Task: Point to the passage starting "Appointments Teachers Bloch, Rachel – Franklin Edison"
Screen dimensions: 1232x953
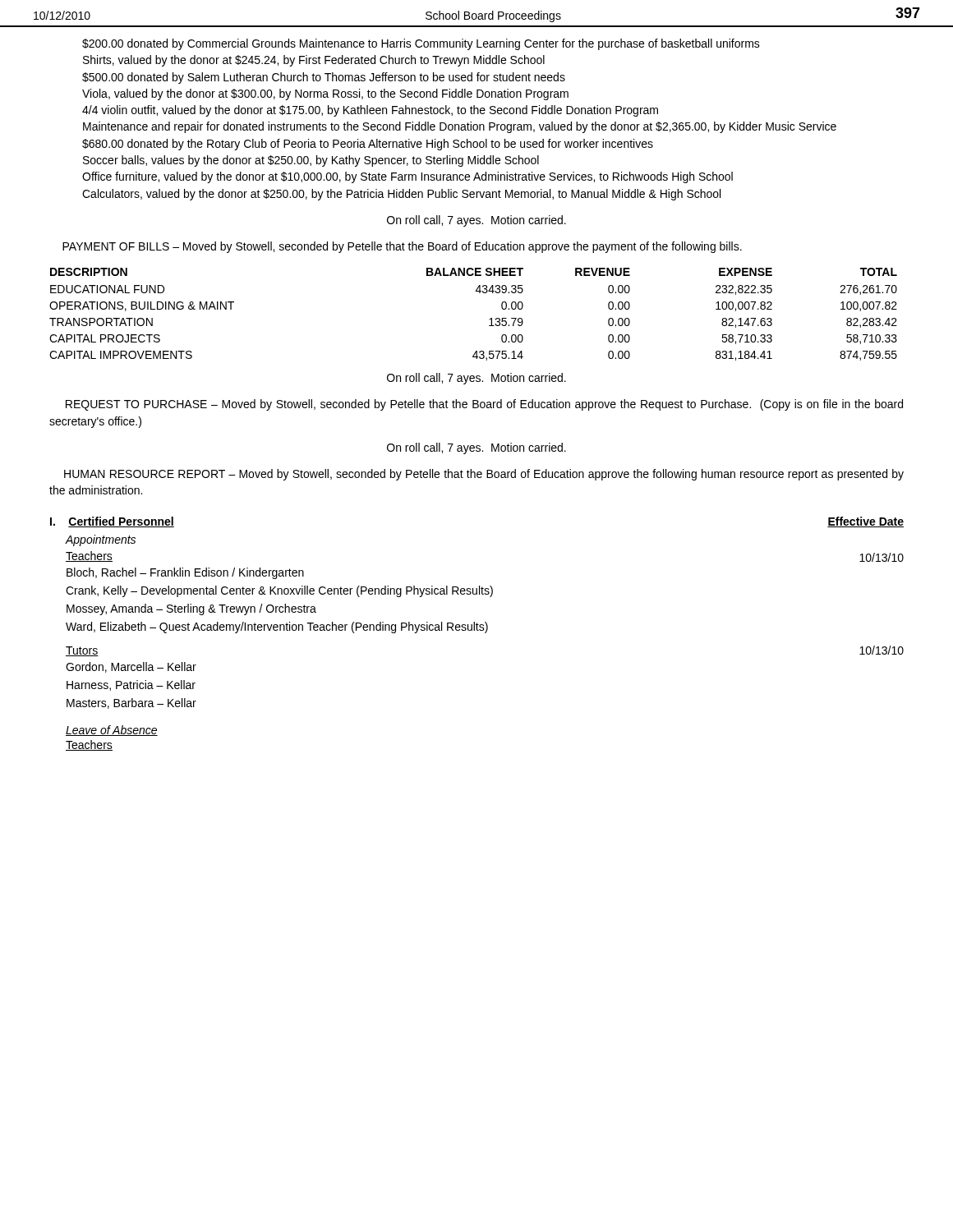Action: [x=450, y=585]
